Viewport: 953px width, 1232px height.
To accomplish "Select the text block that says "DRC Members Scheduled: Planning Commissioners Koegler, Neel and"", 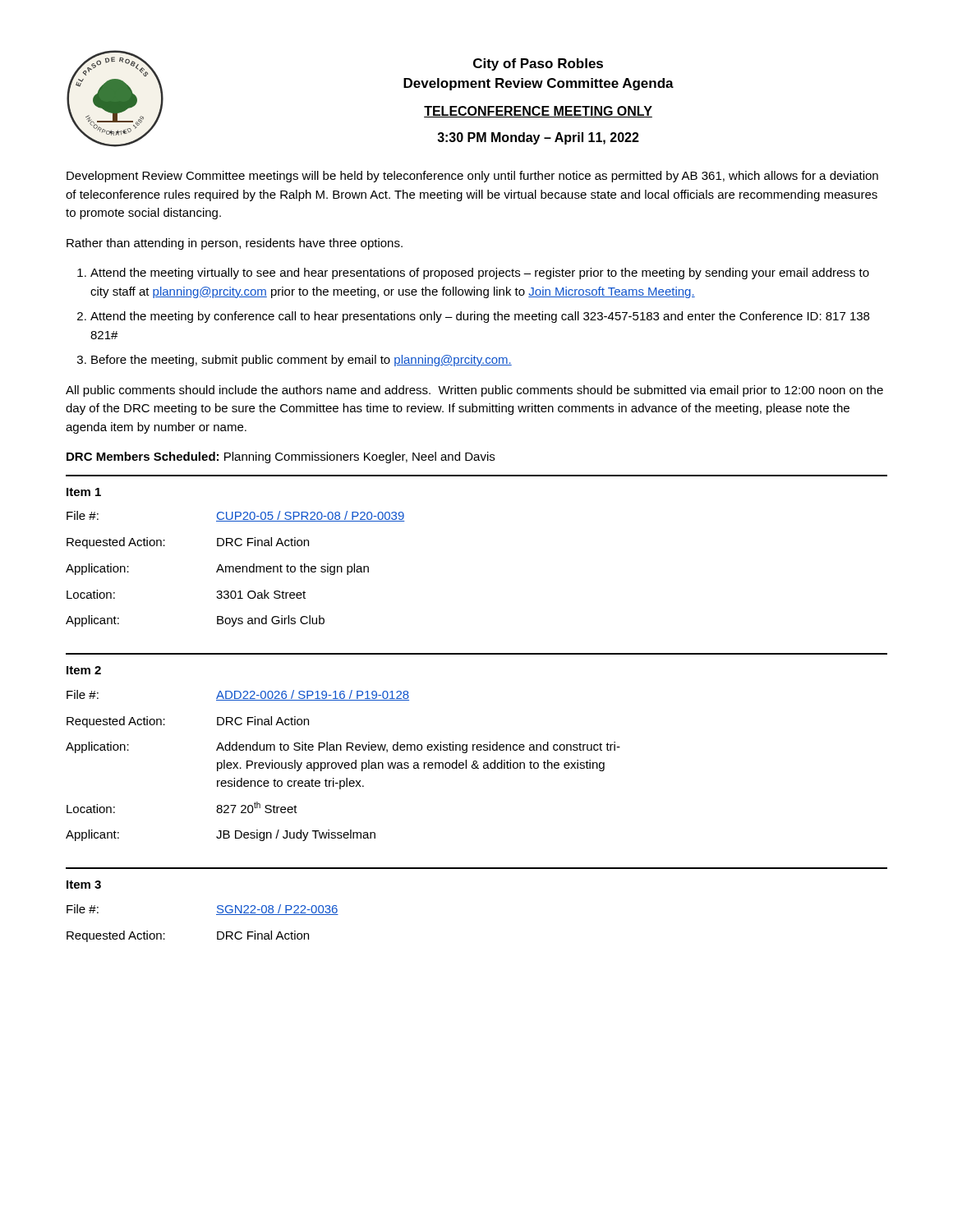I will [280, 456].
